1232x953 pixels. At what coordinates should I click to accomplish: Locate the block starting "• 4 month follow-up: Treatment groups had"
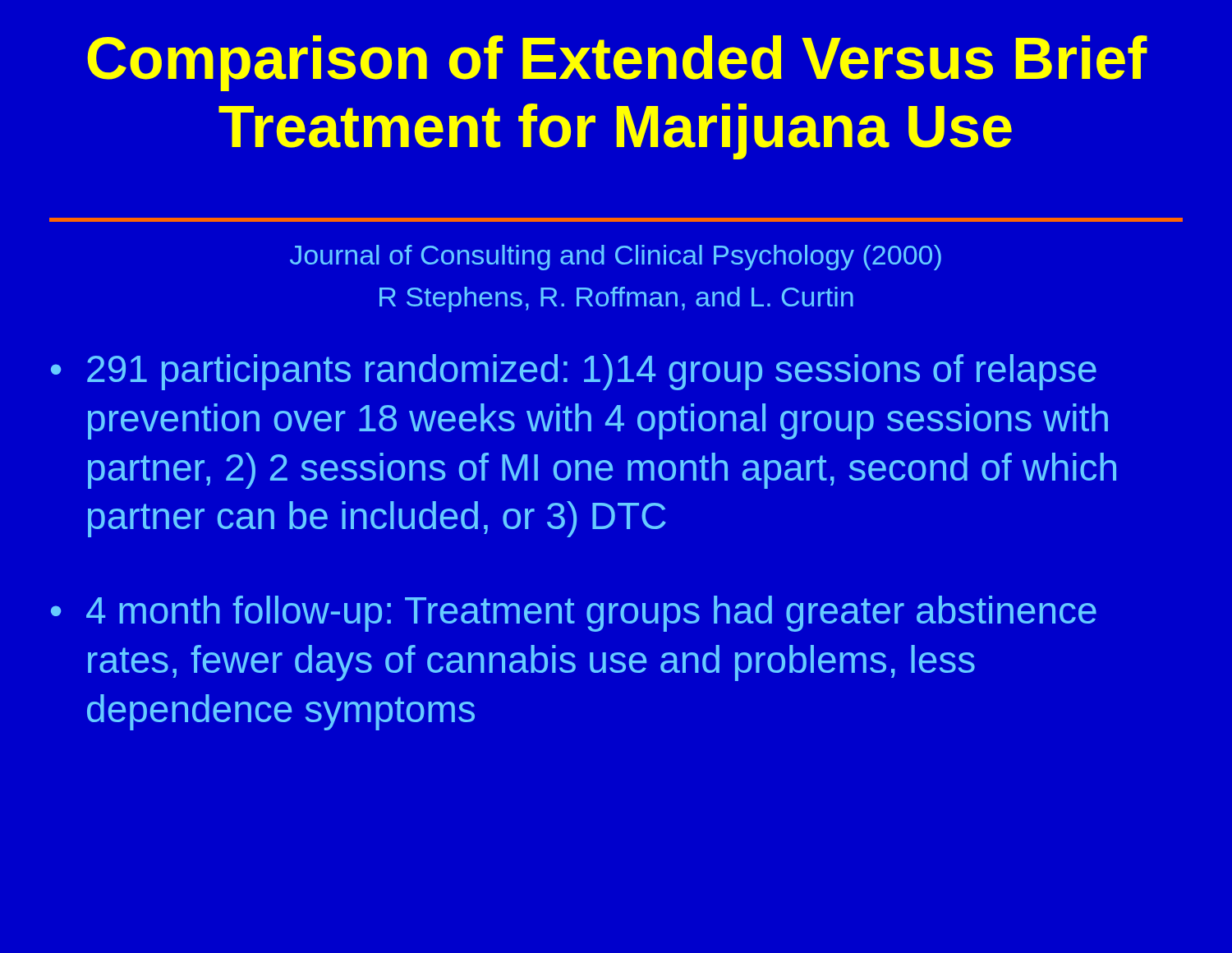[616, 660]
